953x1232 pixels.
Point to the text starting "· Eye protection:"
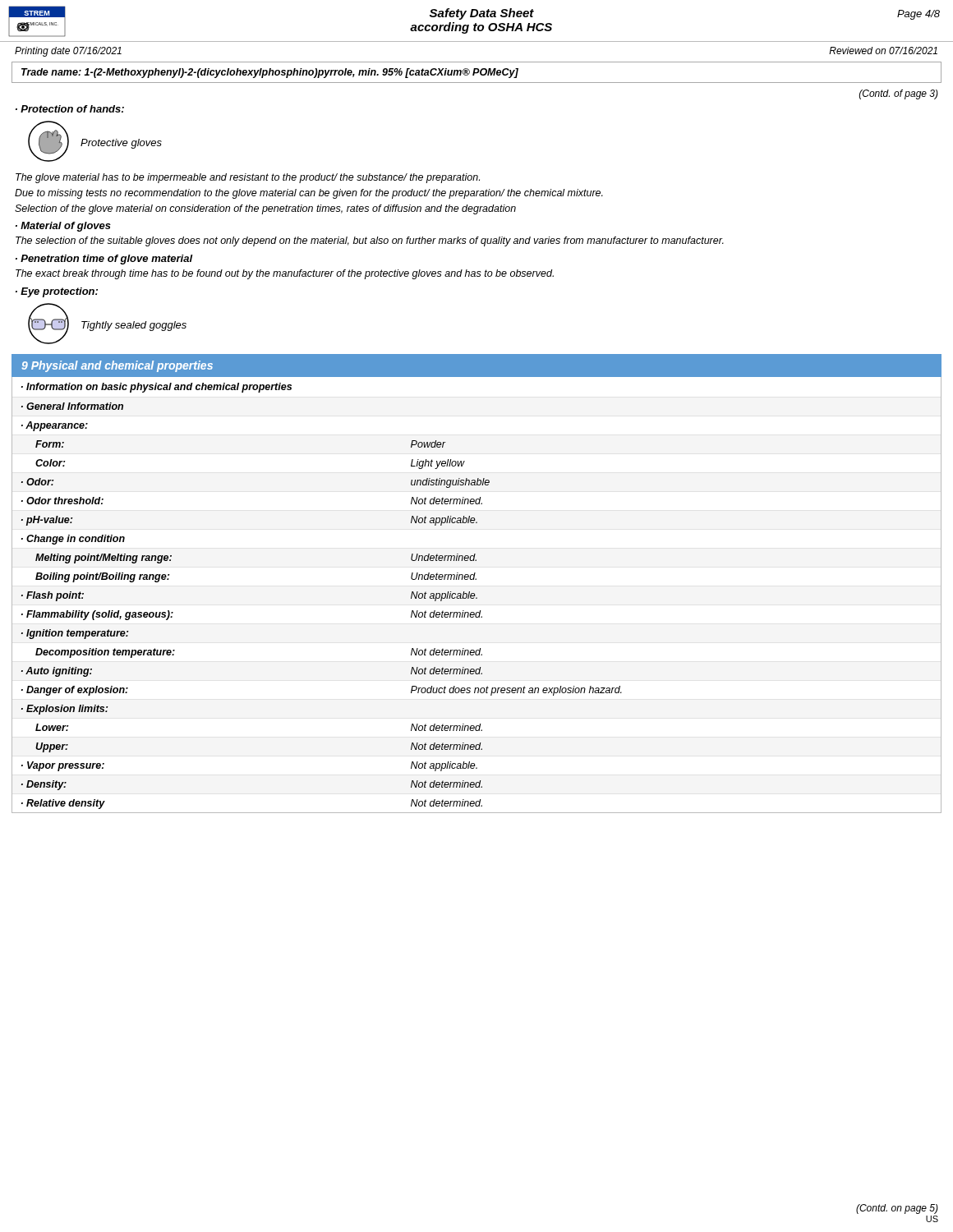pyautogui.click(x=57, y=291)
